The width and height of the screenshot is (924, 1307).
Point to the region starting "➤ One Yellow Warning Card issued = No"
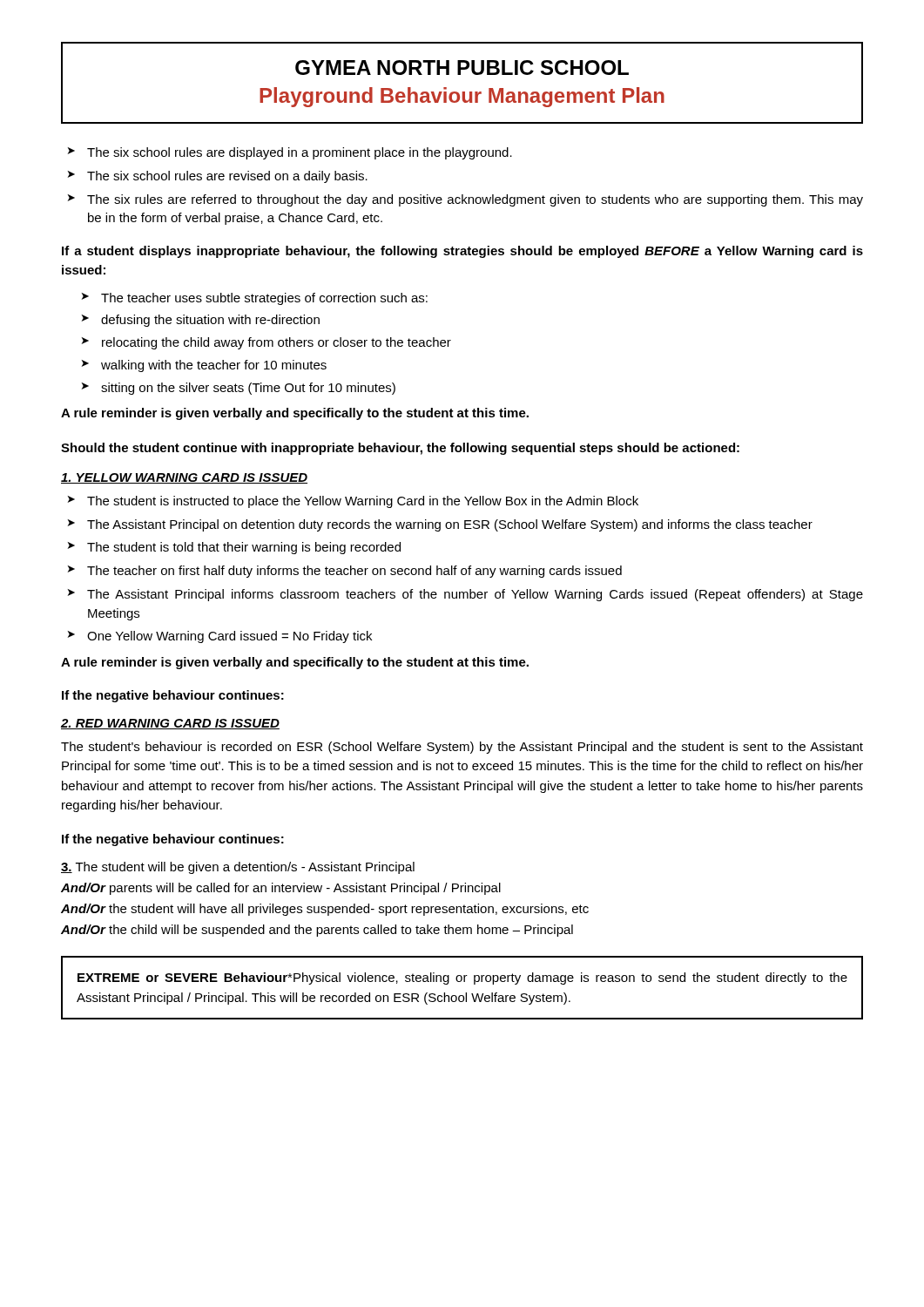(219, 635)
